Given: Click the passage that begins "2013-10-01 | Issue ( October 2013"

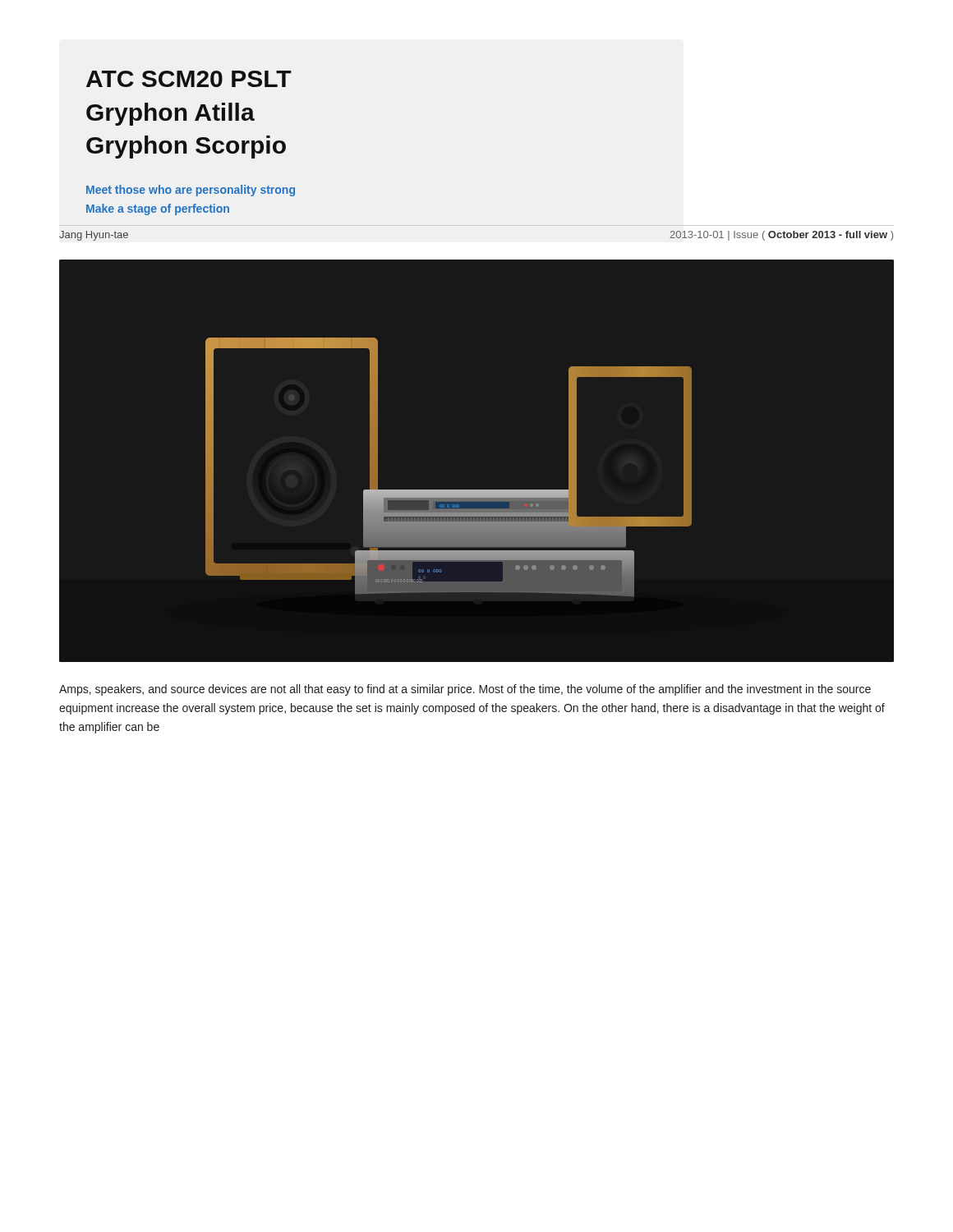Looking at the screenshot, I should click(782, 234).
